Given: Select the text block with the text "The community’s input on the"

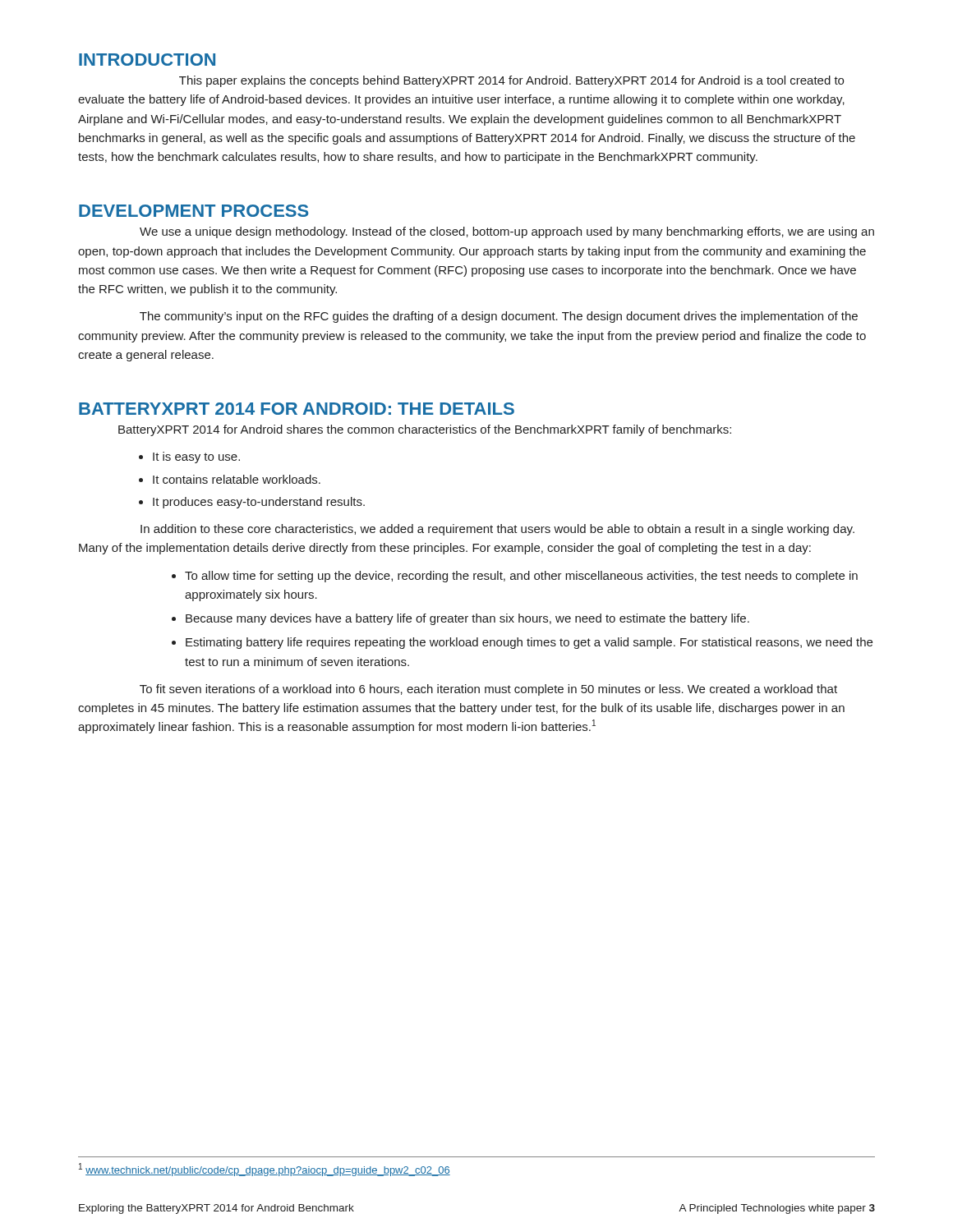Looking at the screenshot, I should pyautogui.click(x=472, y=335).
